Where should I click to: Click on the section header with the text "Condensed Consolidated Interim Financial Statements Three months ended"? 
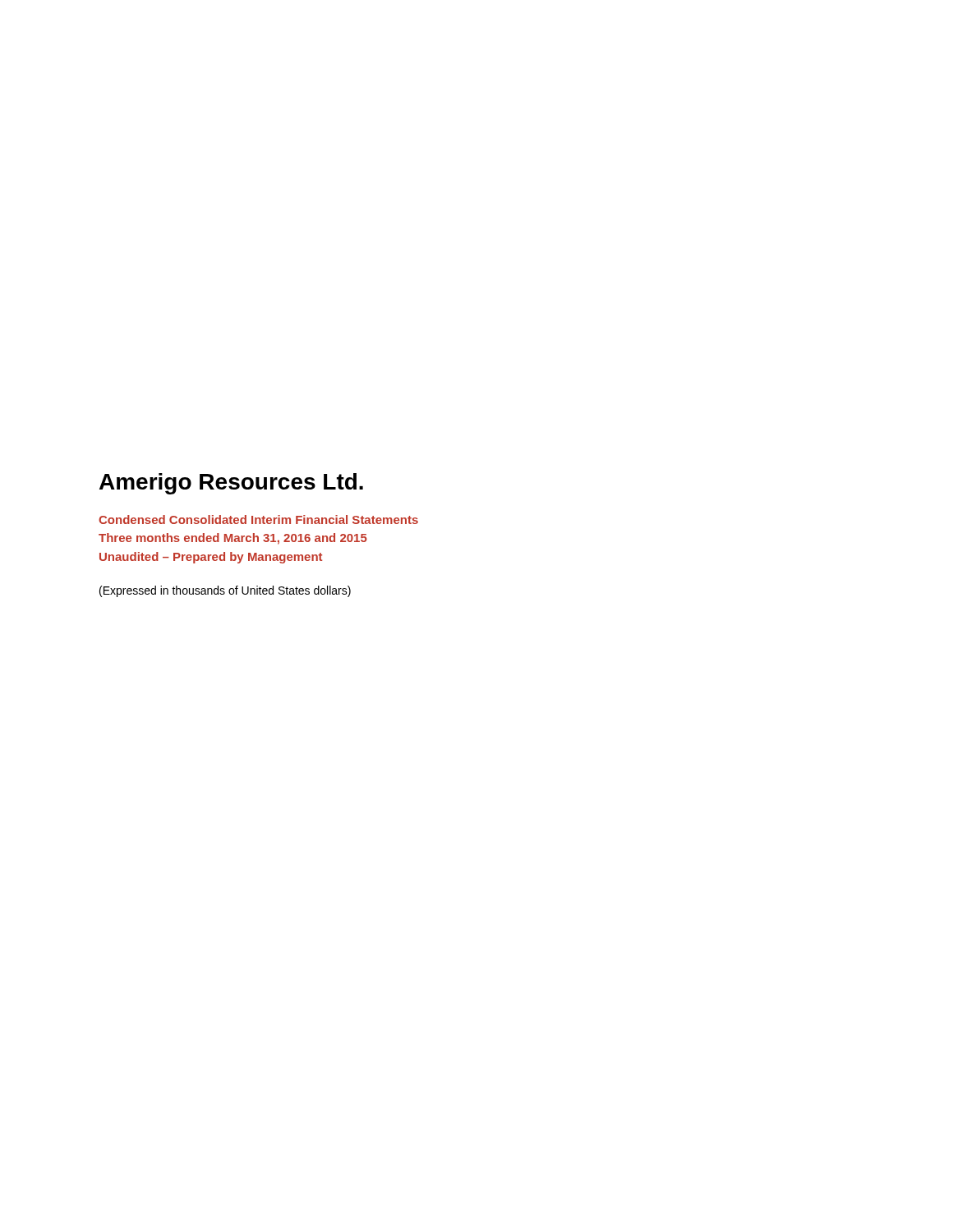[x=258, y=519]
